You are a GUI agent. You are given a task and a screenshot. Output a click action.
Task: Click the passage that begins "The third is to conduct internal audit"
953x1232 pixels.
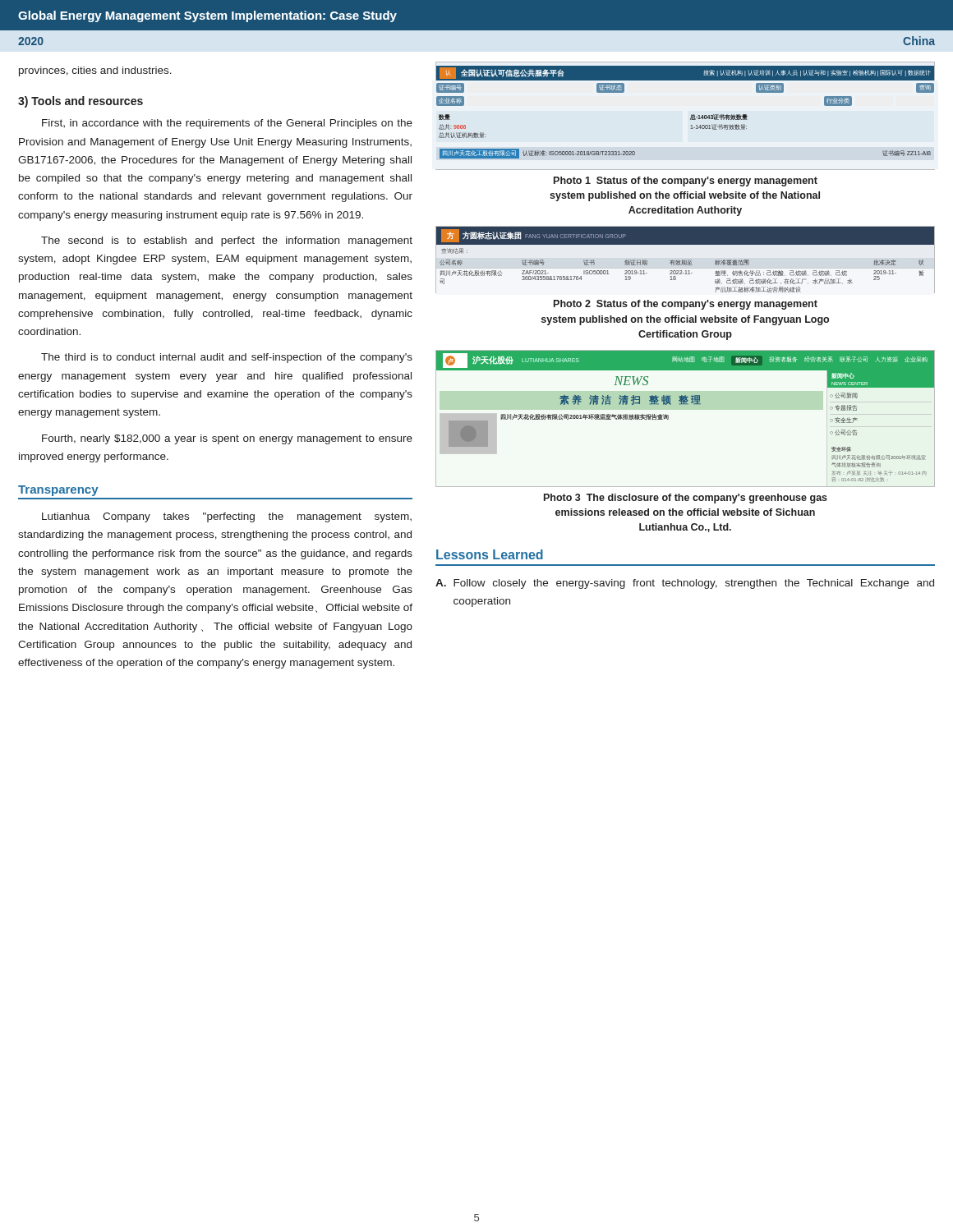[215, 385]
